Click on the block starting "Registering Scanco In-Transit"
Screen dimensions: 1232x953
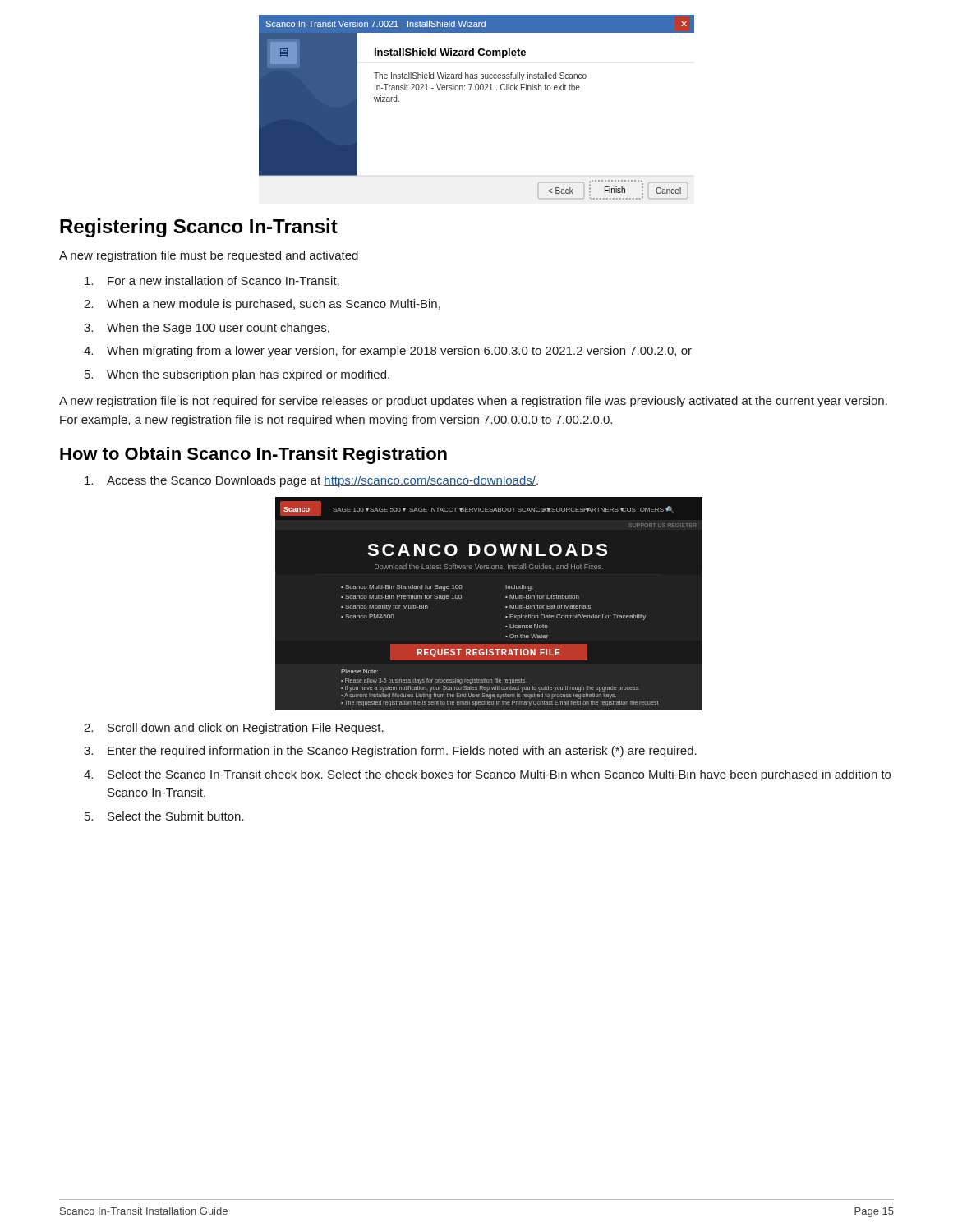click(198, 226)
